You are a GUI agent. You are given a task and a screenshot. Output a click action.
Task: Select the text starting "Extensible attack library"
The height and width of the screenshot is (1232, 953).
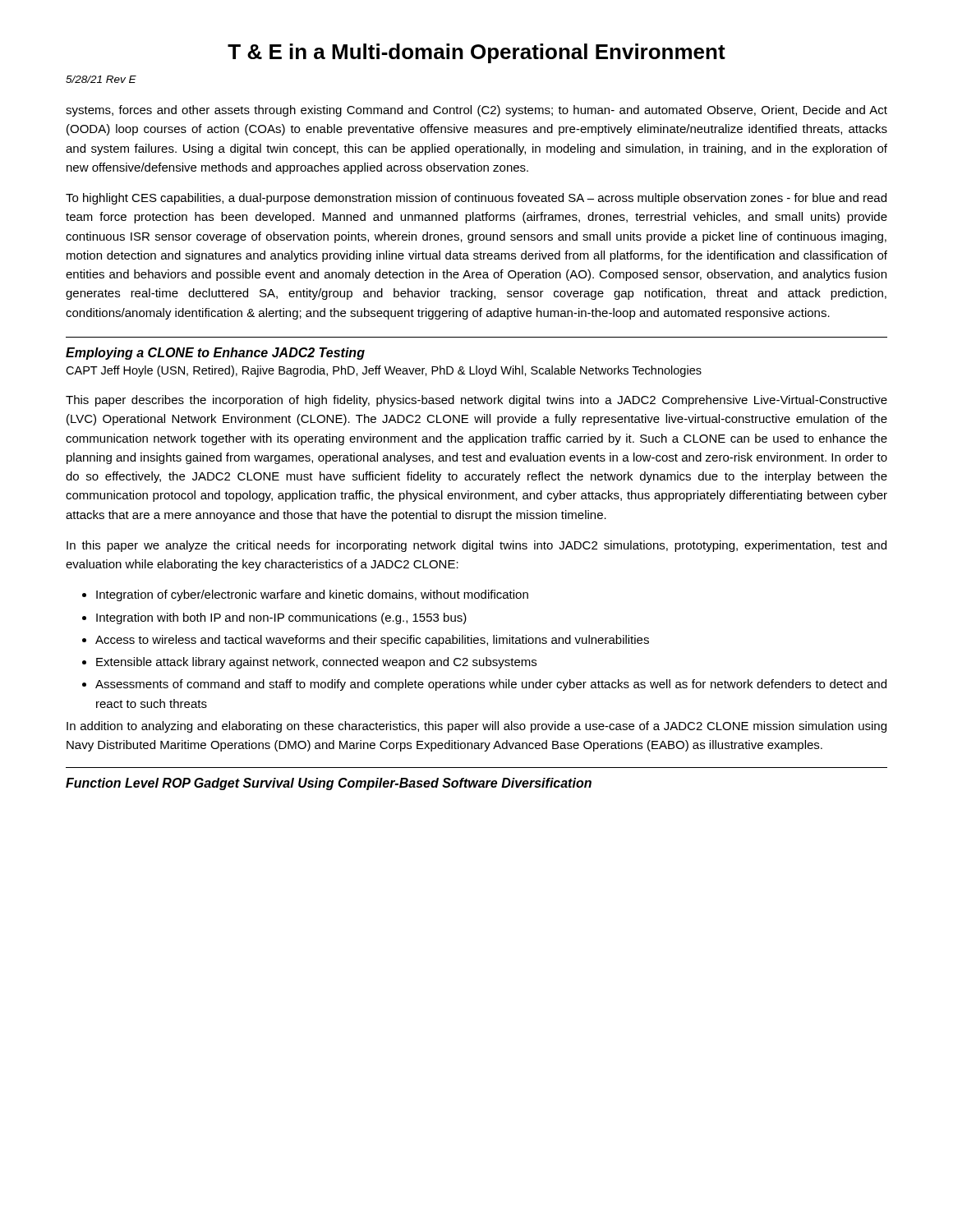476,662
